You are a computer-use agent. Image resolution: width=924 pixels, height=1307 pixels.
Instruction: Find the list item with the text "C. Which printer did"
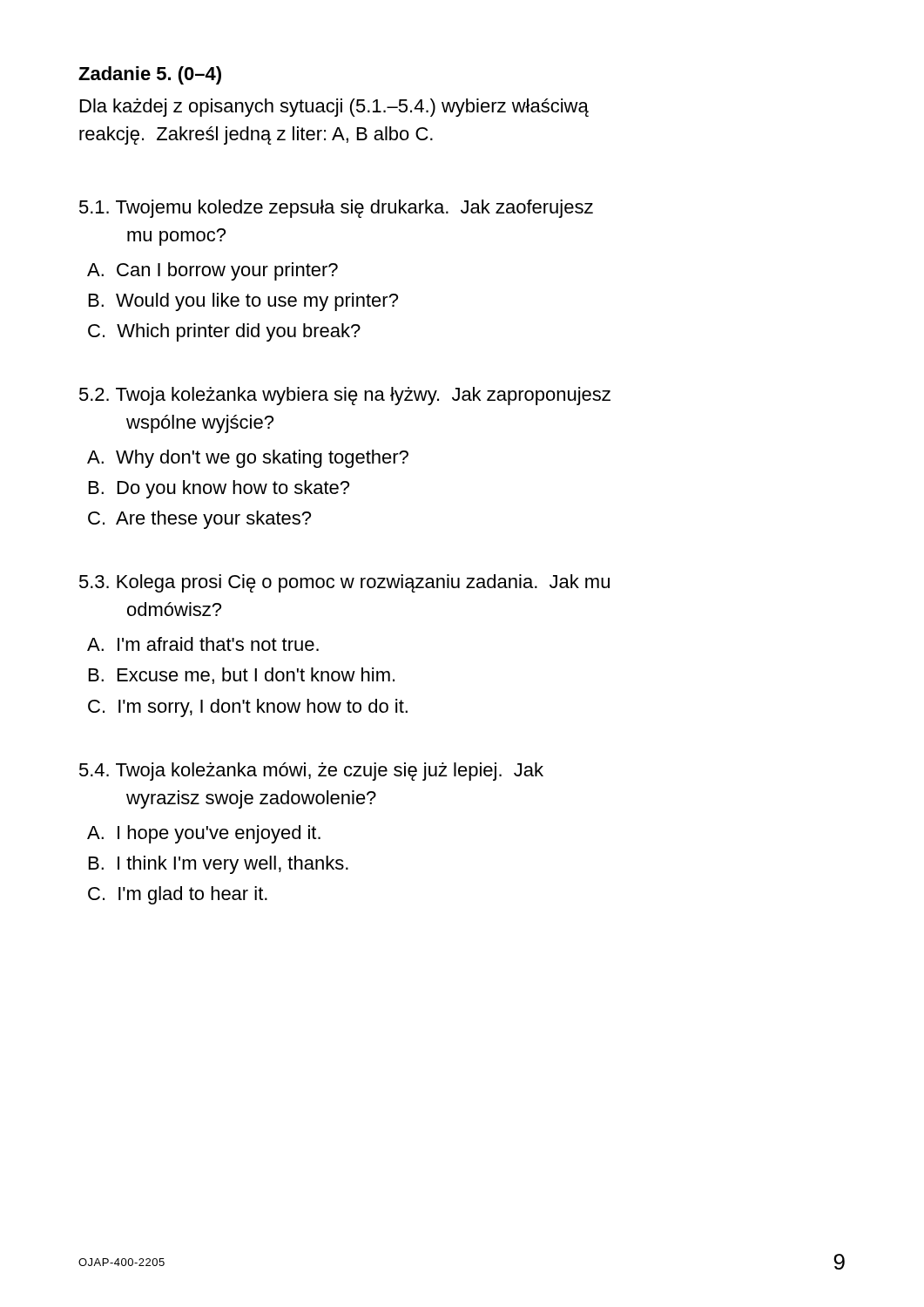coord(224,331)
